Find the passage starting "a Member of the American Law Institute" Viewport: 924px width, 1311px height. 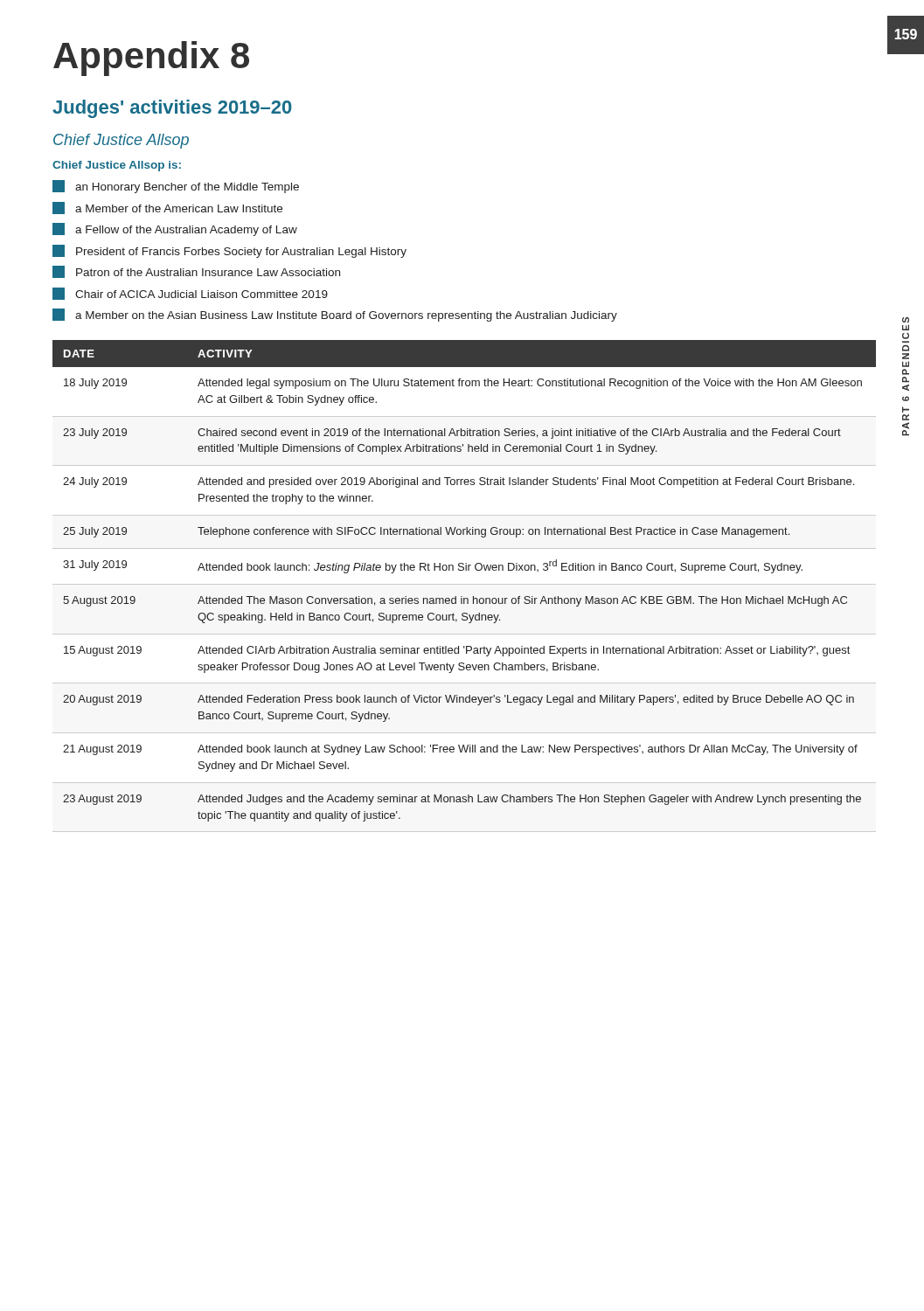click(x=167, y=208)
